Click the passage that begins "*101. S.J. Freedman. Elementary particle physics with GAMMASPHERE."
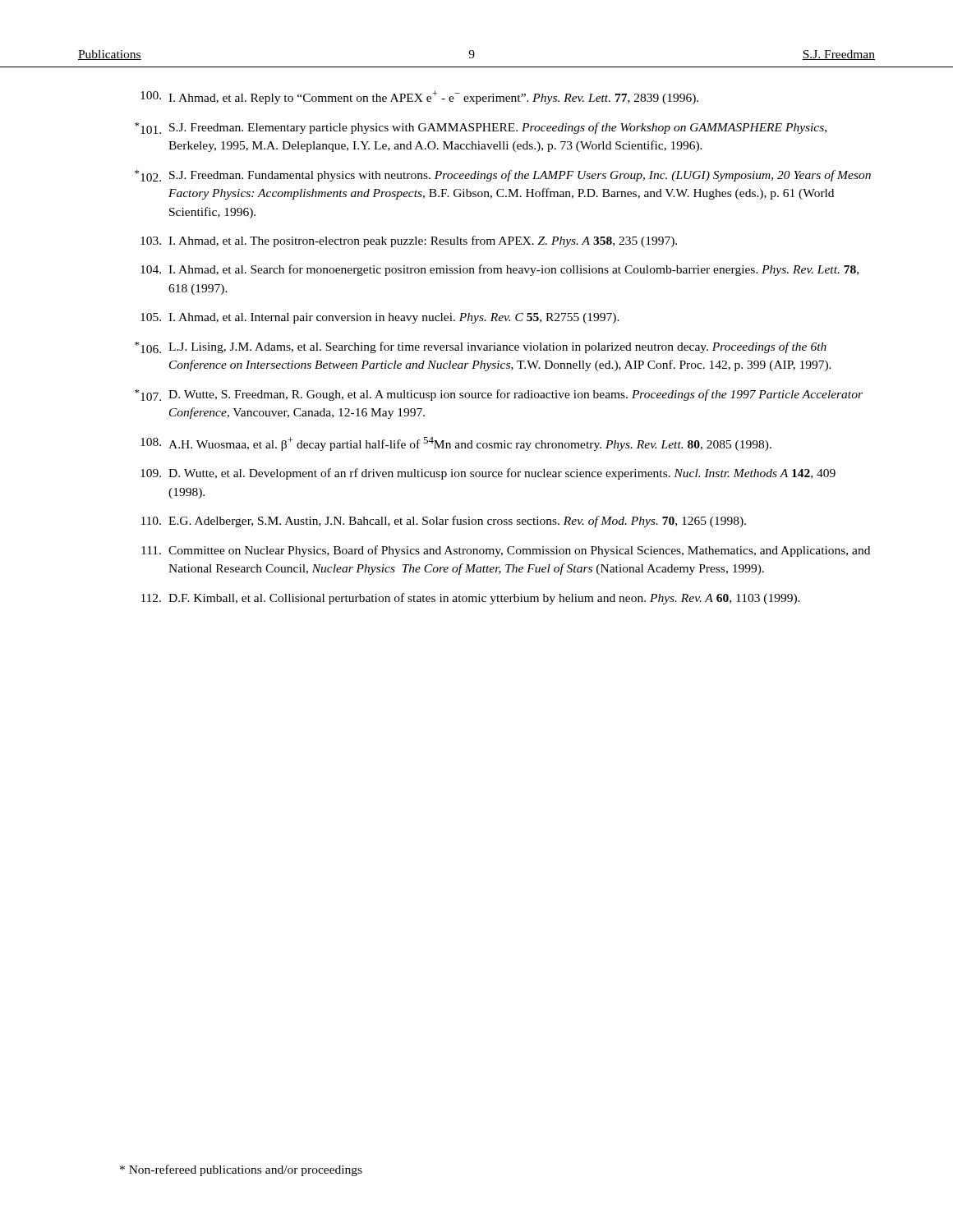 pyautogui.click(x=497, y=136)
